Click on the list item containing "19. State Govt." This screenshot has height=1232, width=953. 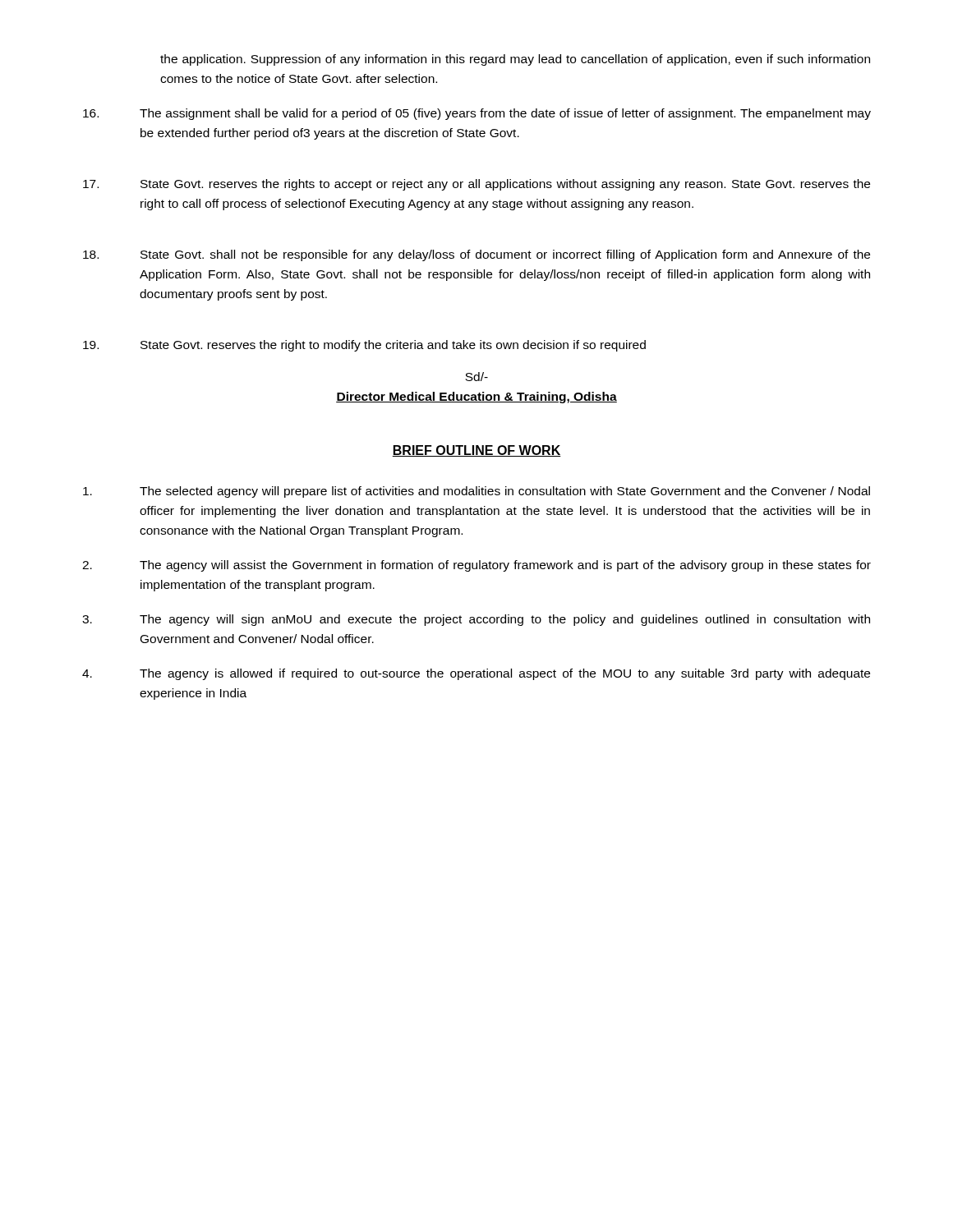[x=476, y=345]
